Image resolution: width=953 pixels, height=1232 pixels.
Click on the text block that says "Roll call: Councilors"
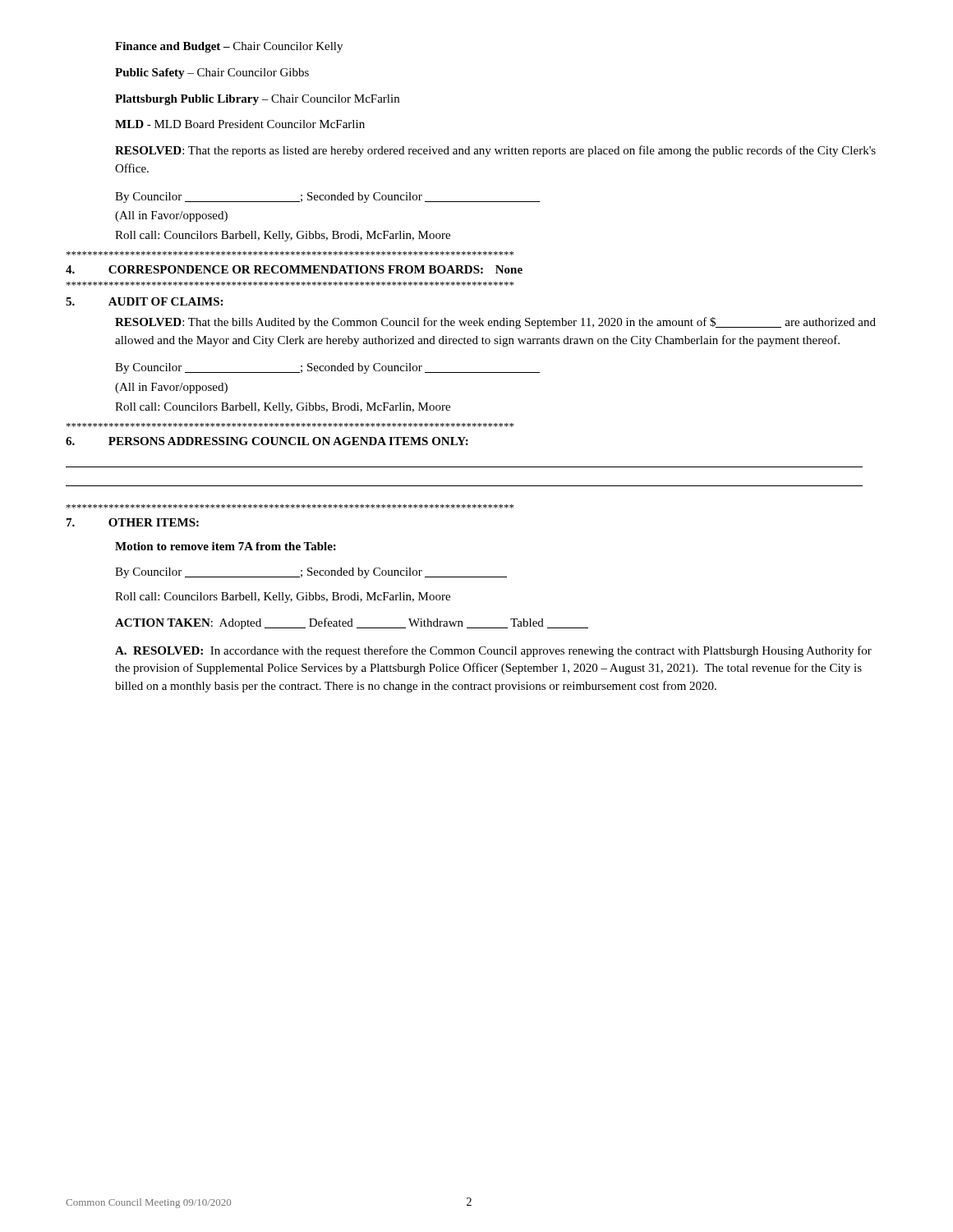[283, 598]
